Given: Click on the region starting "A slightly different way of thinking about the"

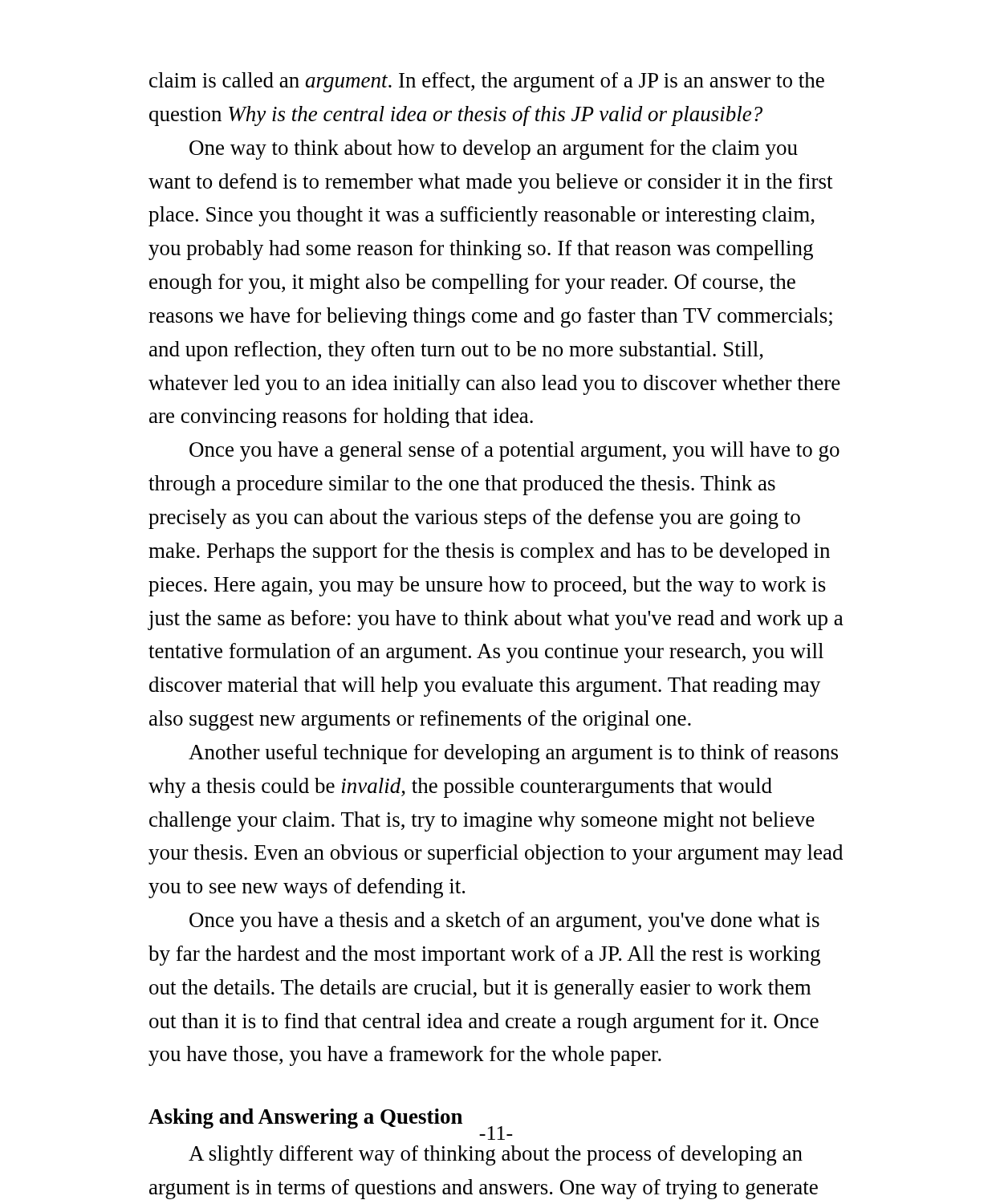Looking at the screenshot, I should [x=496, y=1171].
